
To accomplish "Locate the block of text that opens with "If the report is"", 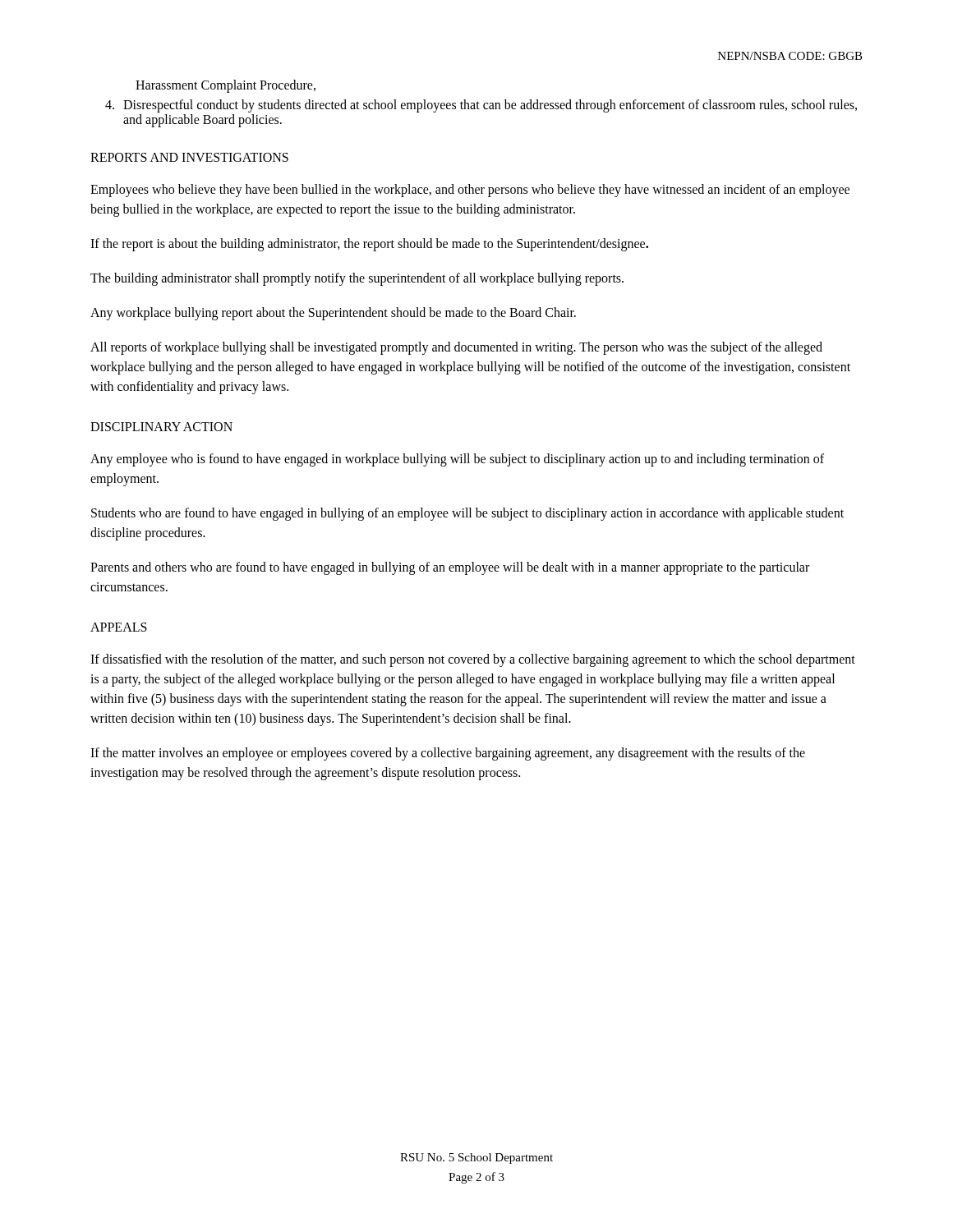I will tap(370, 244).
